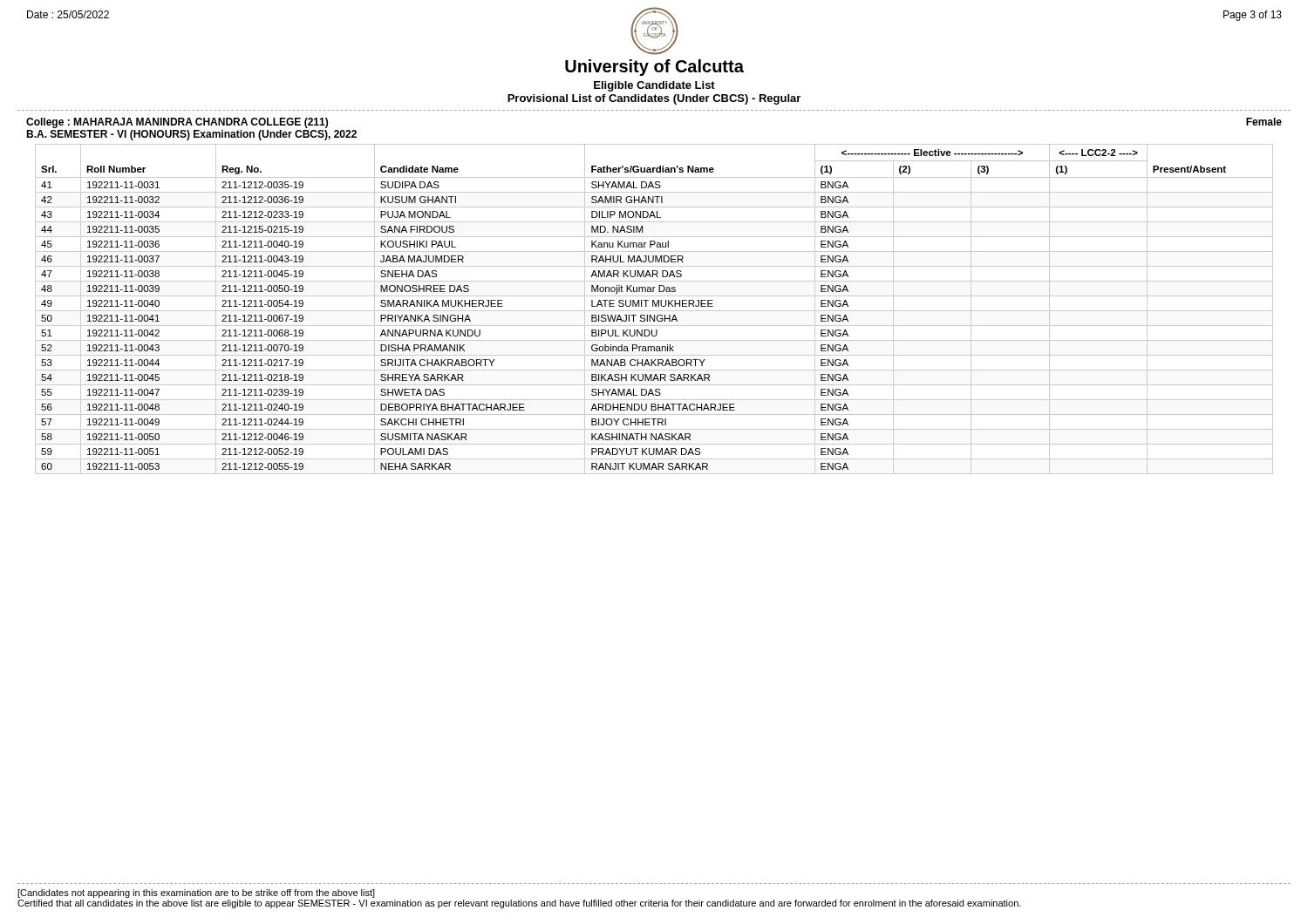Find the passage starting "College : MAHARAJA MANINDRA CHANDRA COLLEGE (211)"
This screenshot has width=1308, height=924.
177,122
